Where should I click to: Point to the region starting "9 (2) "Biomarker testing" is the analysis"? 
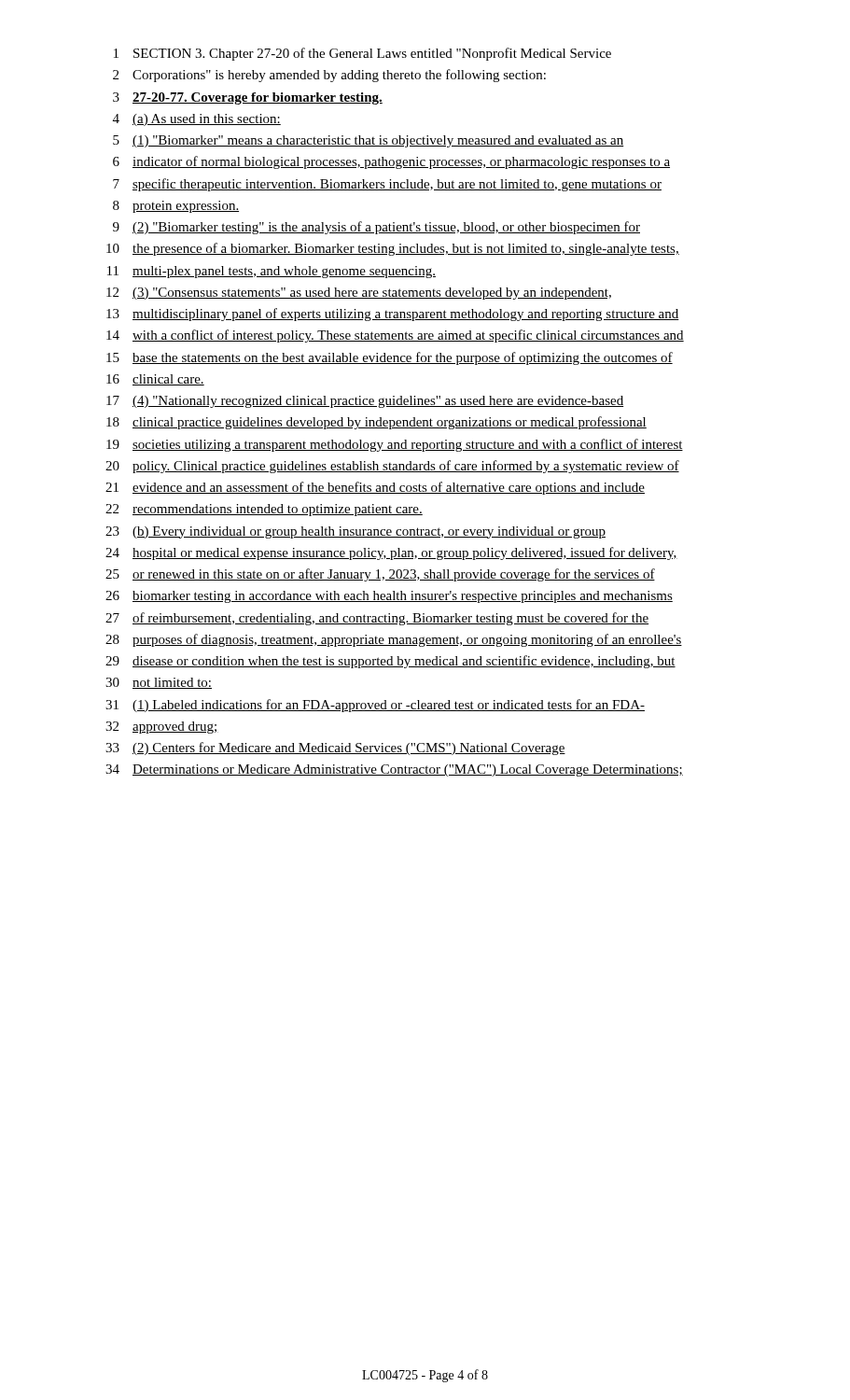point(433,227)
